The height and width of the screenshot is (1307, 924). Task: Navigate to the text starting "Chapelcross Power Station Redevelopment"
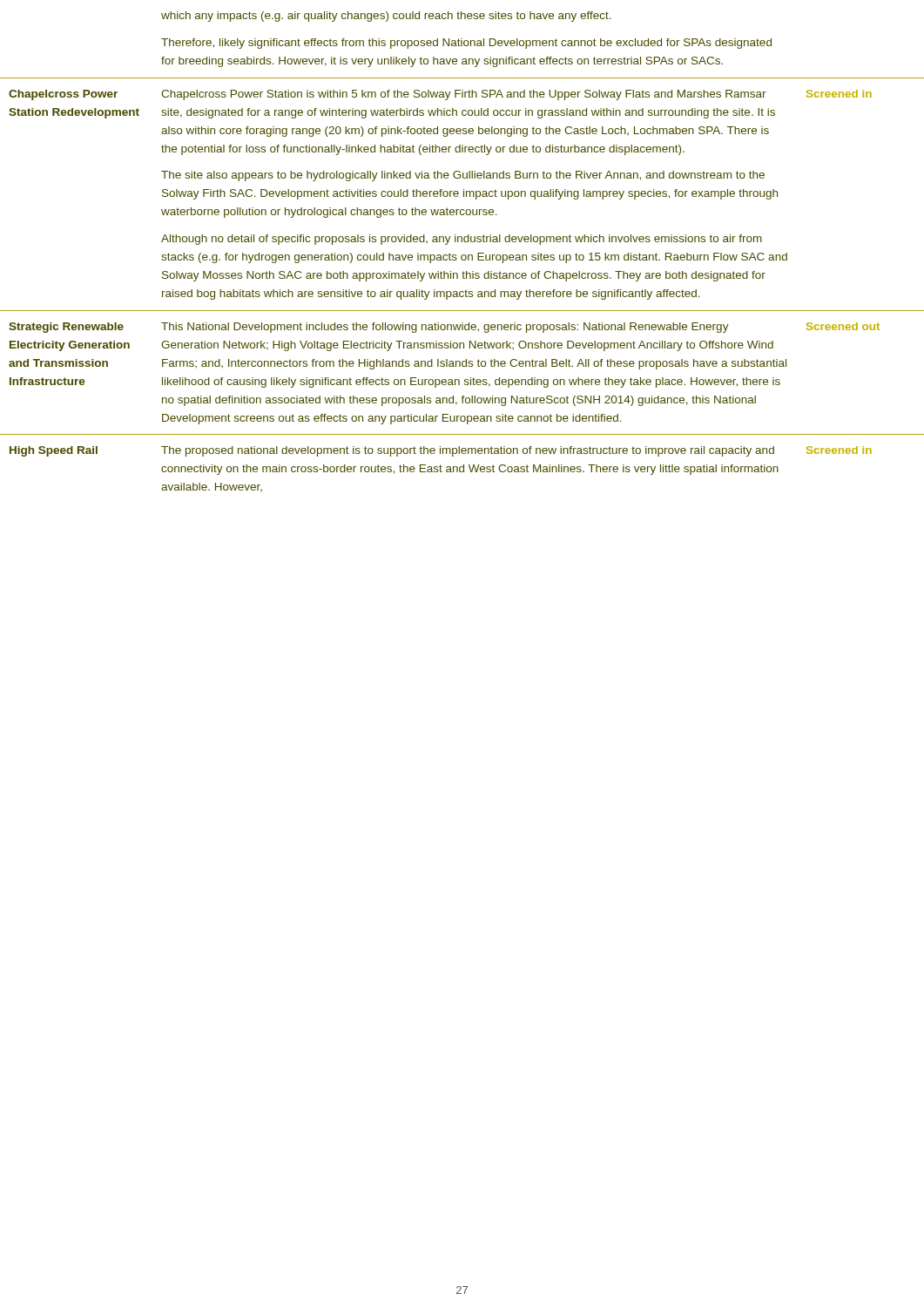coord(74,103)
